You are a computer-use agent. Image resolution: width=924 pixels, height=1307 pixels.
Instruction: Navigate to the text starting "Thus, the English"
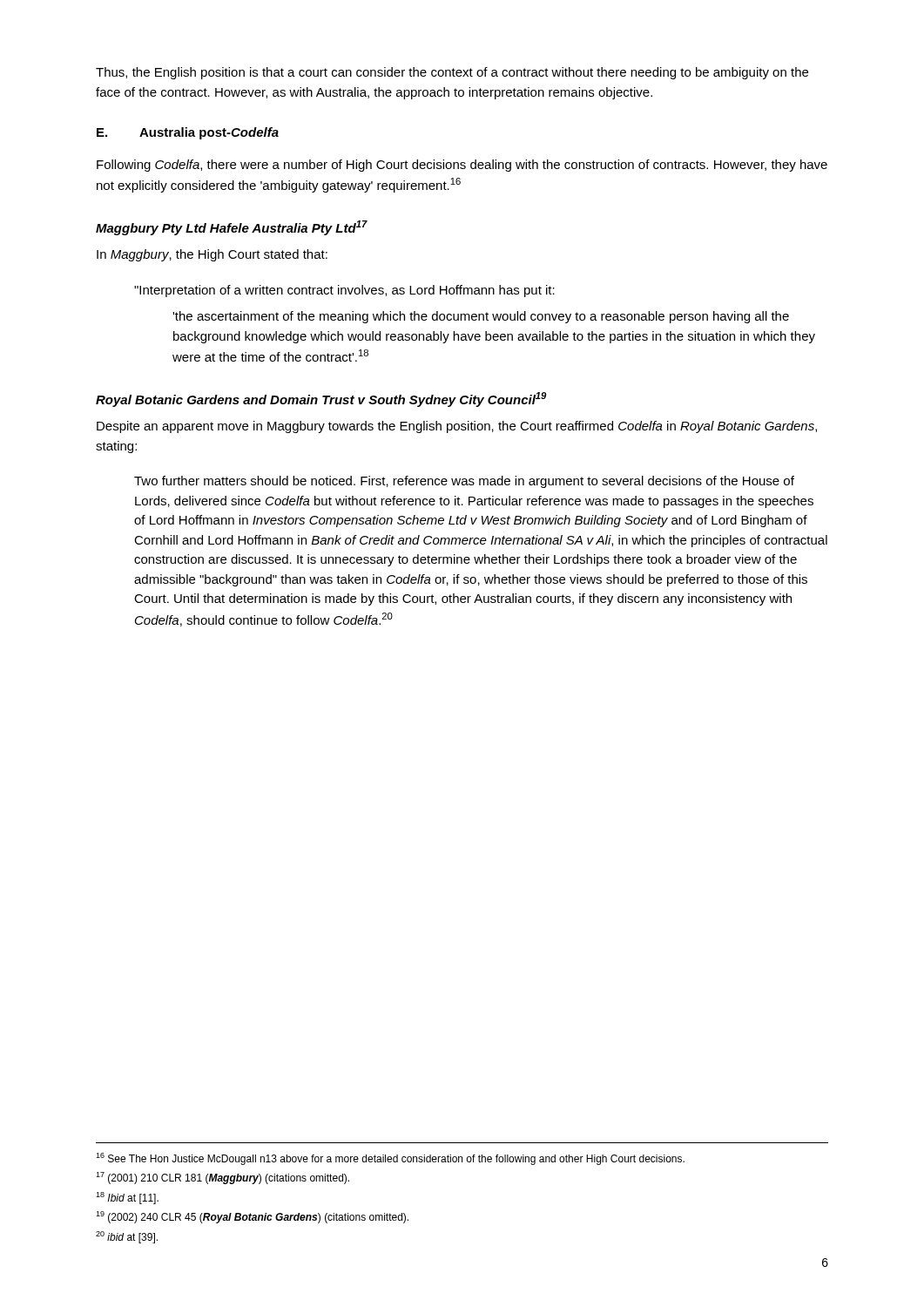(452, 82)
